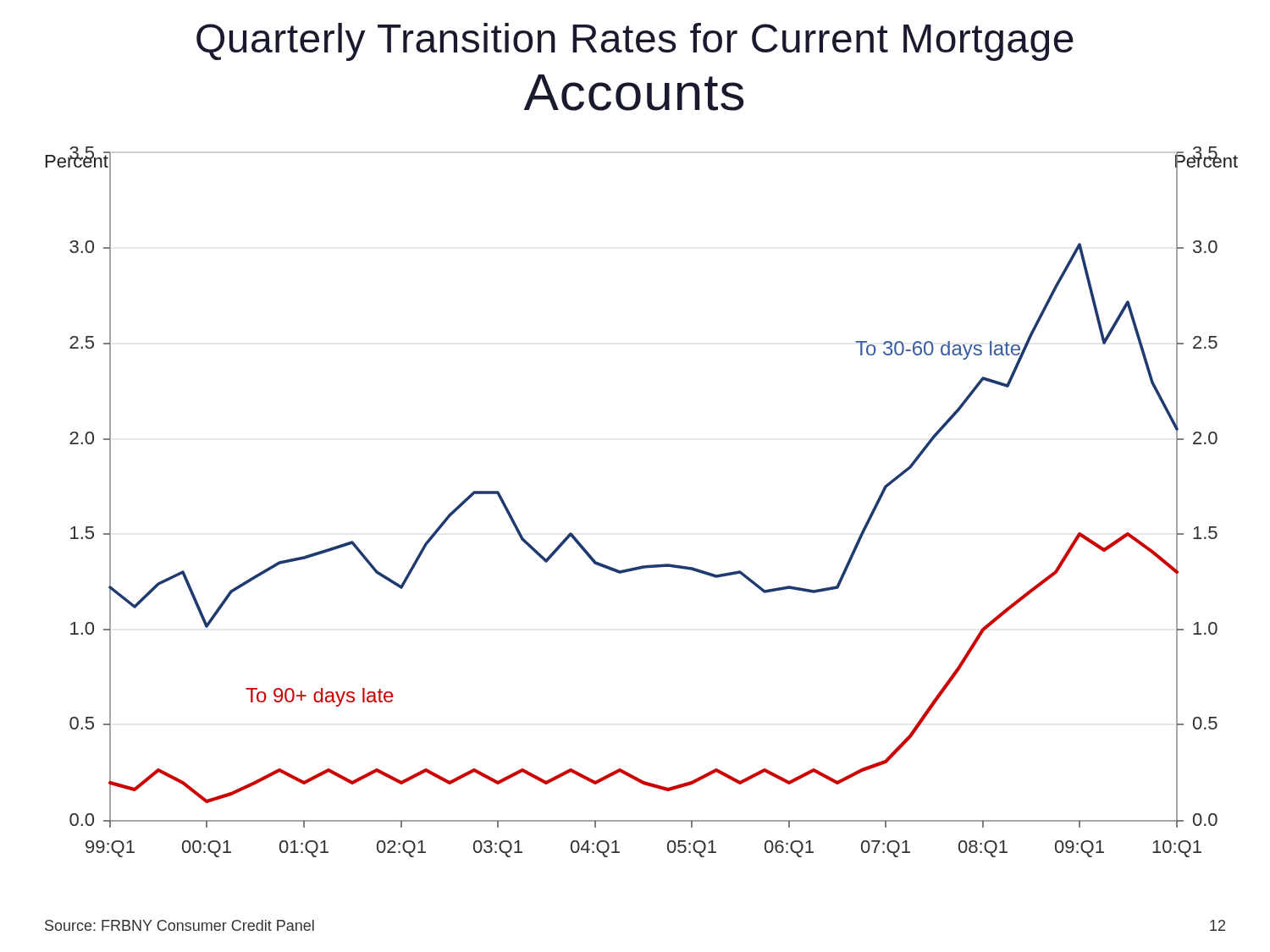
Task: Click on the text block starting "Quarterly Transition Rates for Current Mortgage Accounts"
Action: pyautogui.click(x=635, y=69)
